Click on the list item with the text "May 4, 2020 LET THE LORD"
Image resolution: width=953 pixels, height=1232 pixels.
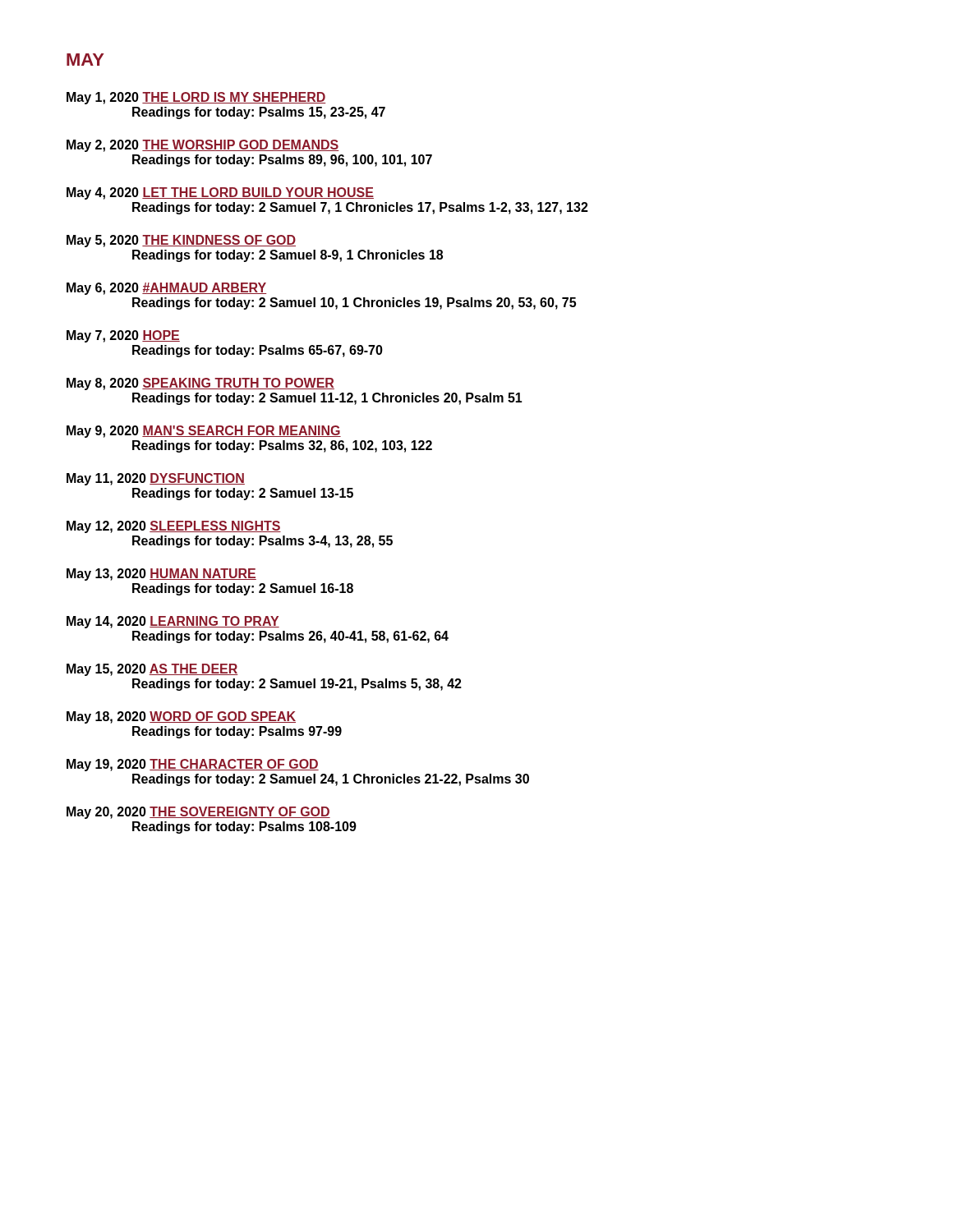(468, 200)
